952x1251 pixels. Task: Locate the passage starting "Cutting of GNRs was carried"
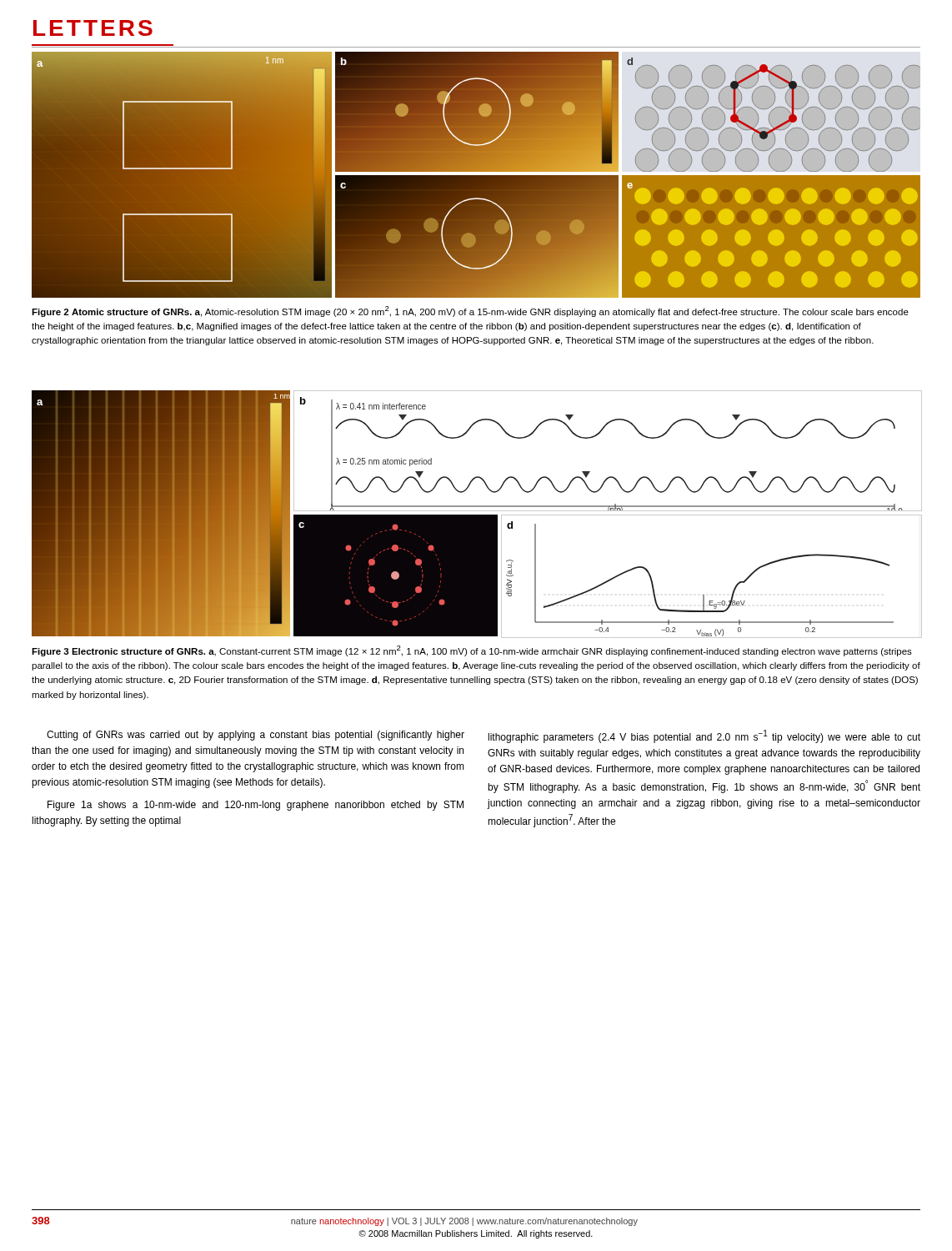click(248, 778)
